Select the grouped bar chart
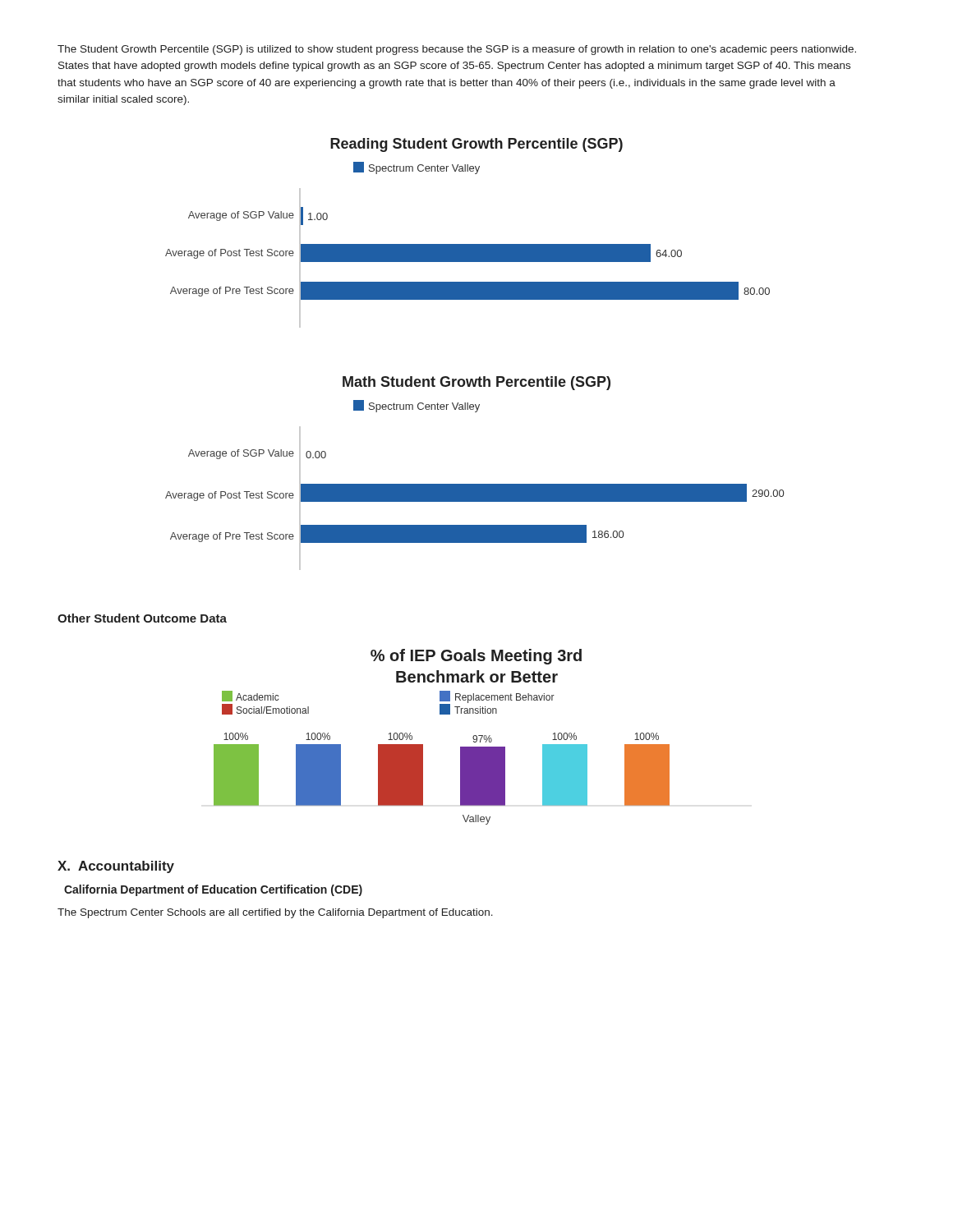 tap(476, 740)
